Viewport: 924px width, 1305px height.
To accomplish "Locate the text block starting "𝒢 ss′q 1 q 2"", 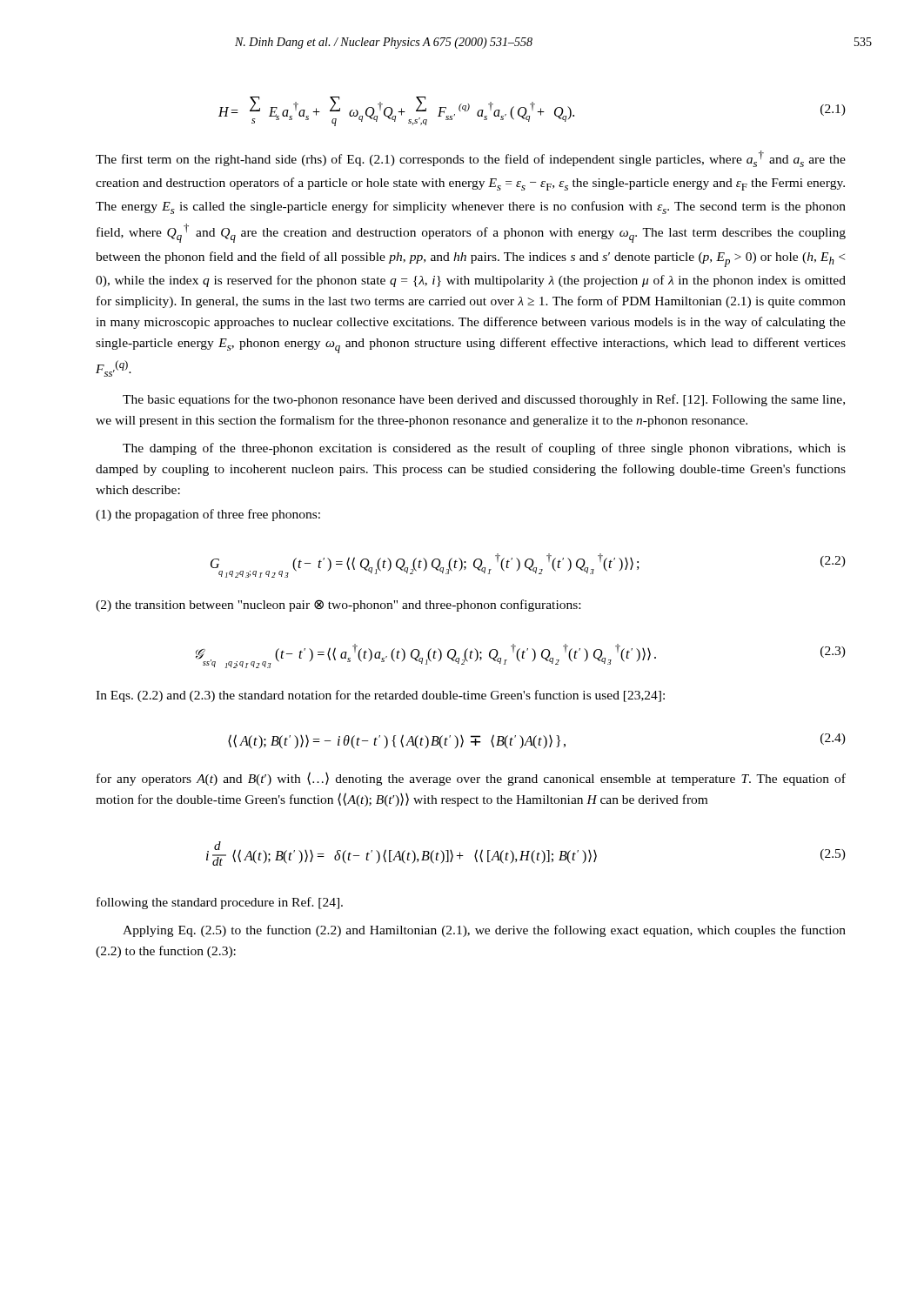I will 519,651.
